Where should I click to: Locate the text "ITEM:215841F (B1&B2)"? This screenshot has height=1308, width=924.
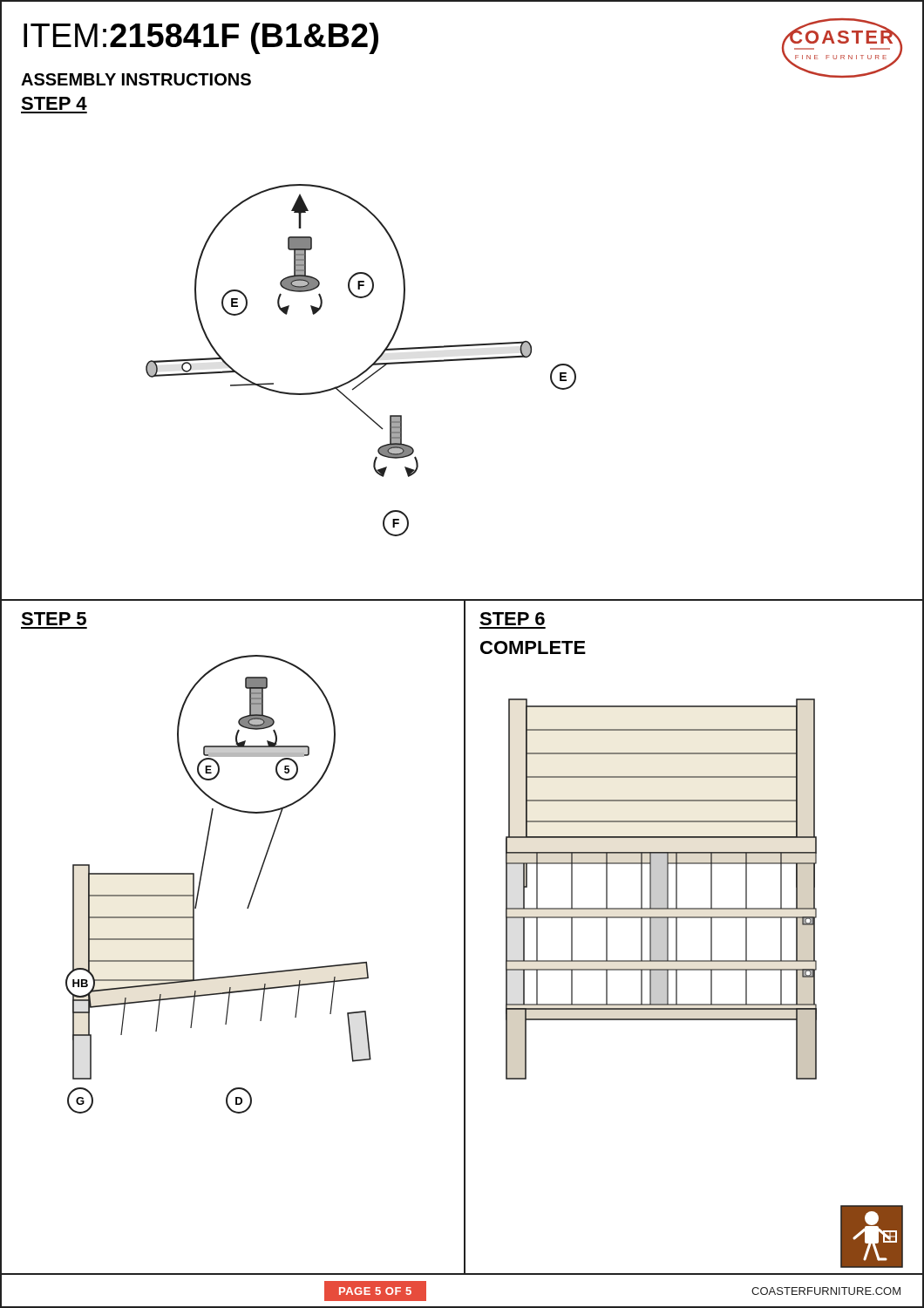pyautogui.click(x=200, y=36)
